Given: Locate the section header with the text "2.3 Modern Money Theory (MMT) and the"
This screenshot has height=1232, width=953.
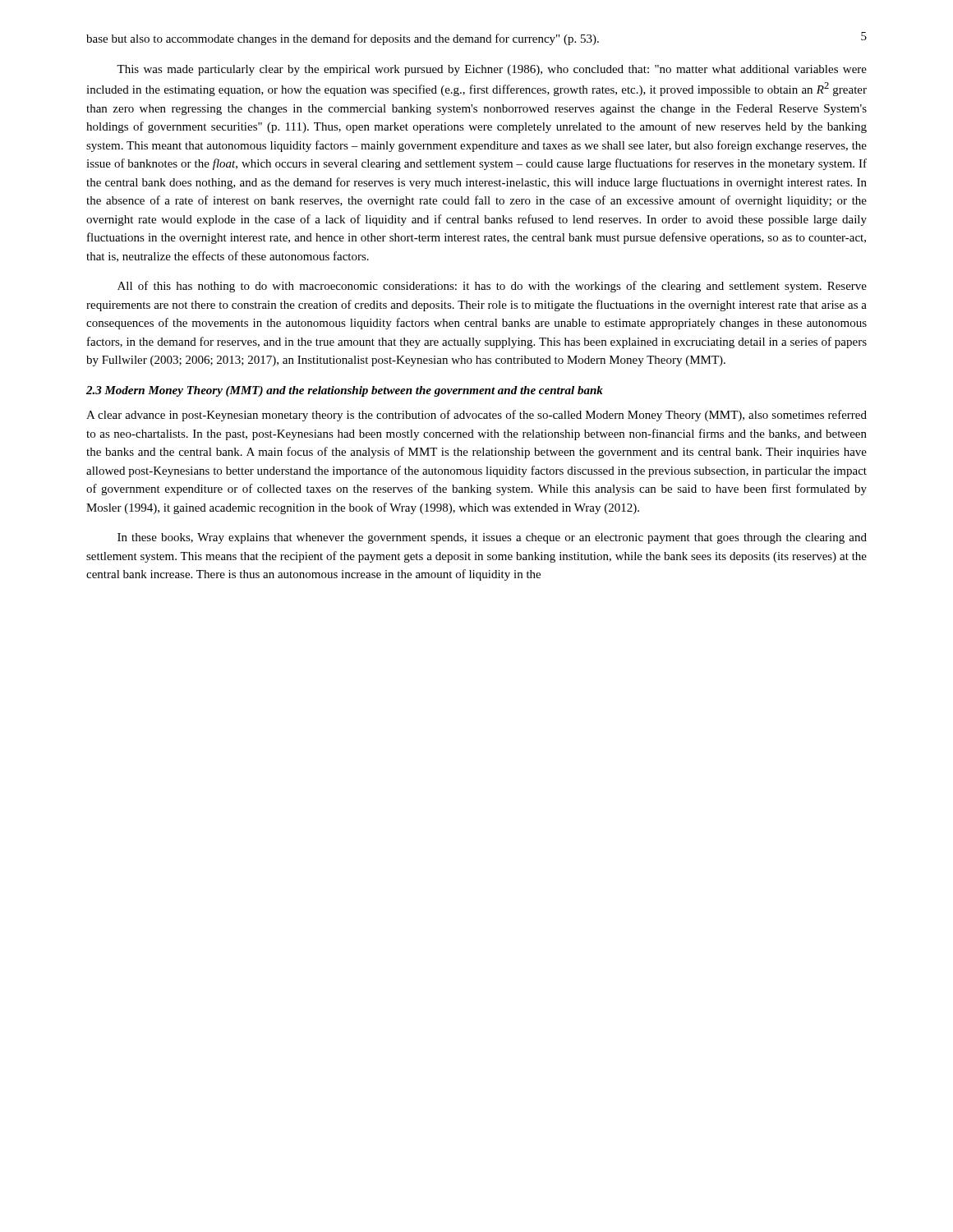Looking at the screenshot, I should click(x=476, y=390).
